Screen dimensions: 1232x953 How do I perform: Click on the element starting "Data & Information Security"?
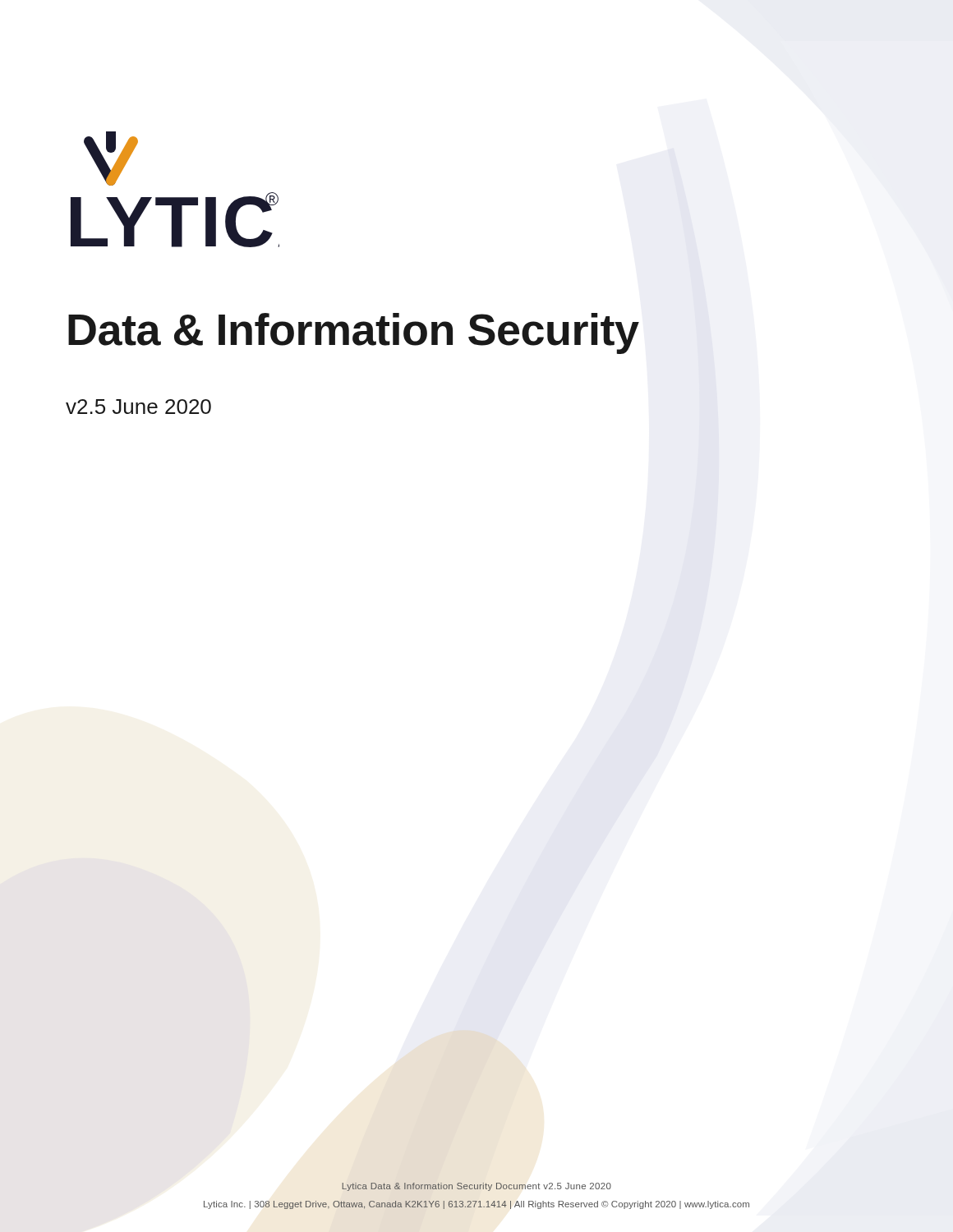point(352,329)
